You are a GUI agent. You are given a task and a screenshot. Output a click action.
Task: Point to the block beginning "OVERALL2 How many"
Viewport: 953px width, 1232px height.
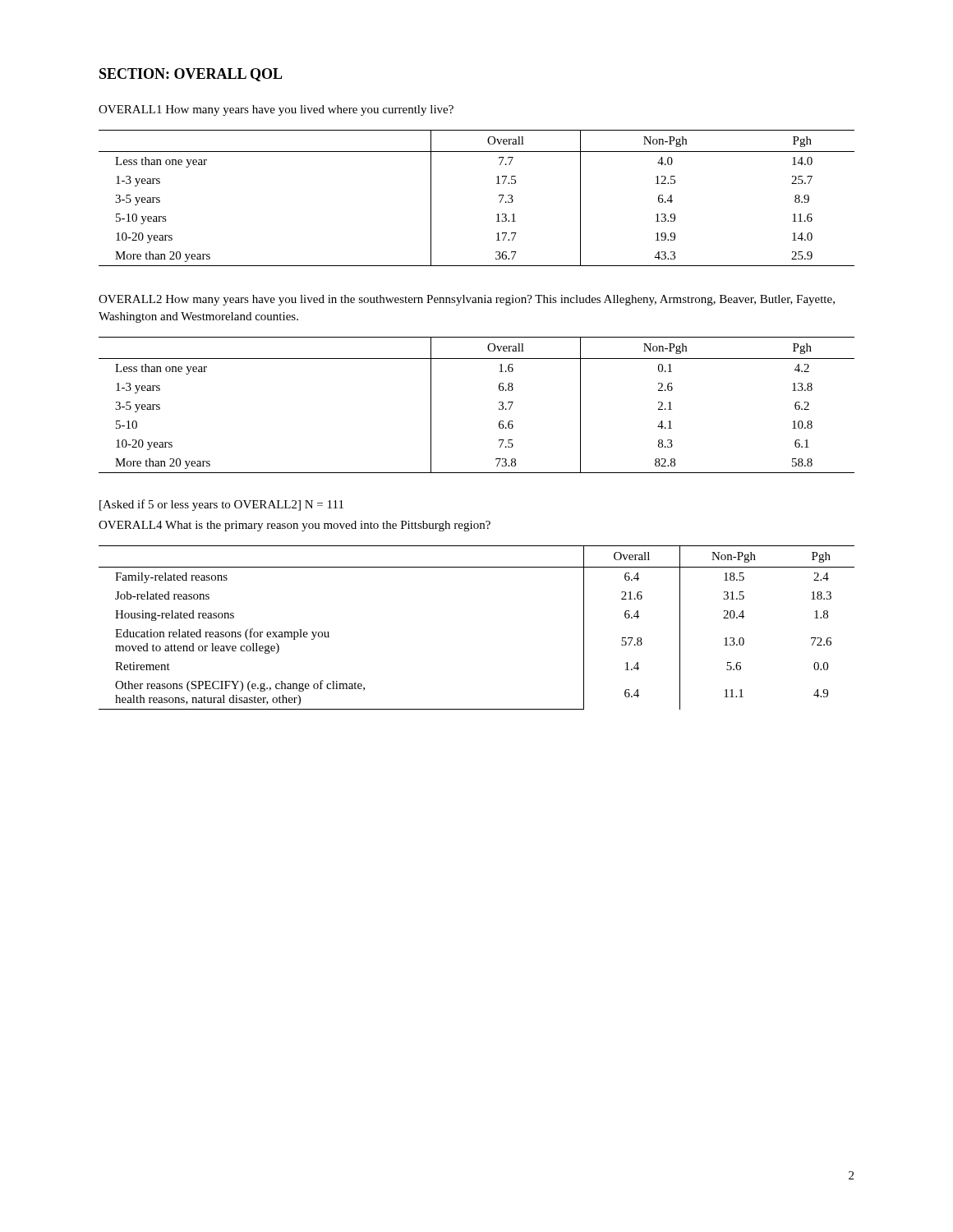click(x=467, y=308)
